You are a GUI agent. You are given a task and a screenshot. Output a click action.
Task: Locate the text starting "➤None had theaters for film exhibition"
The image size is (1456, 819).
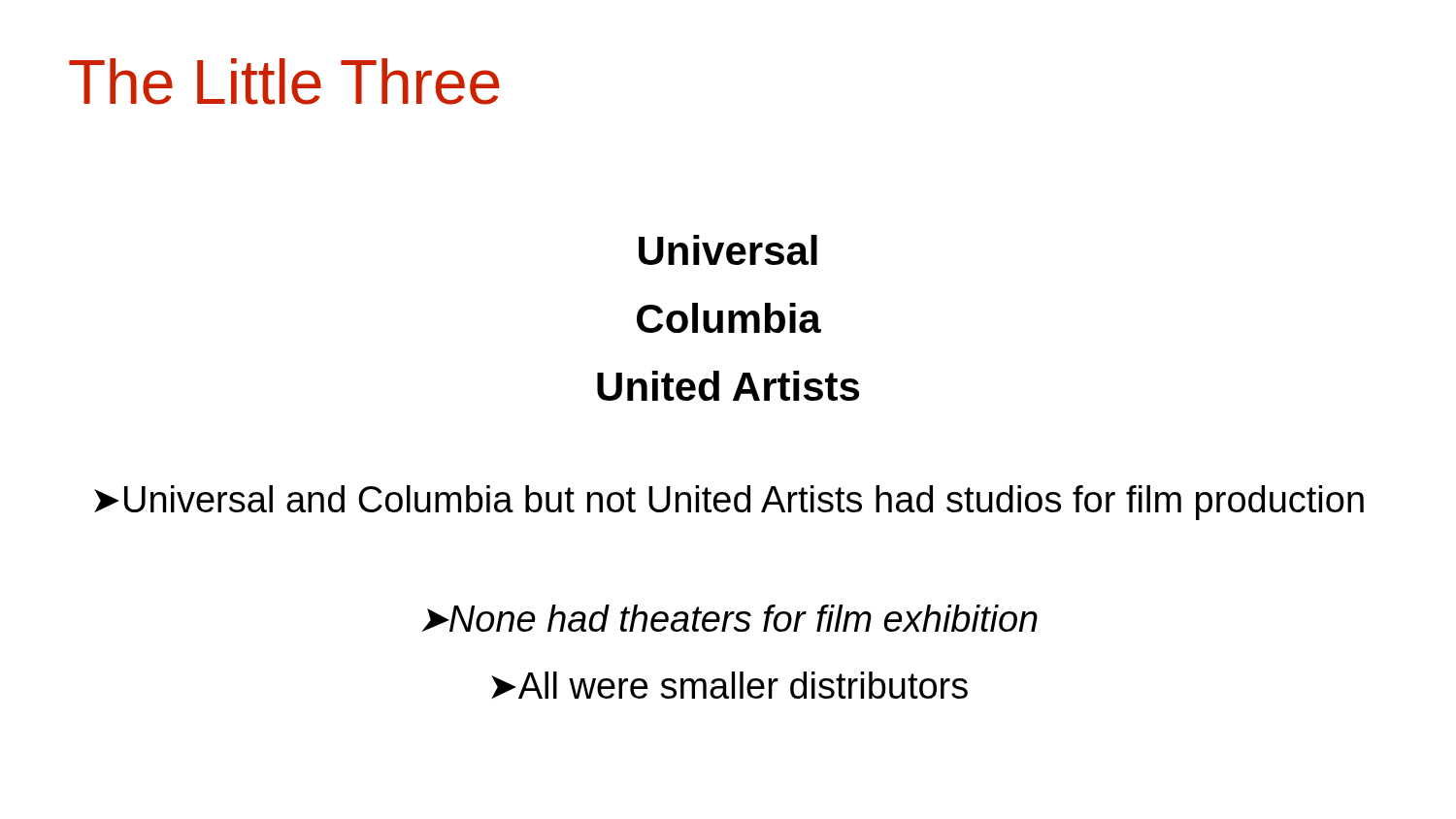click(x=728, y=619)
